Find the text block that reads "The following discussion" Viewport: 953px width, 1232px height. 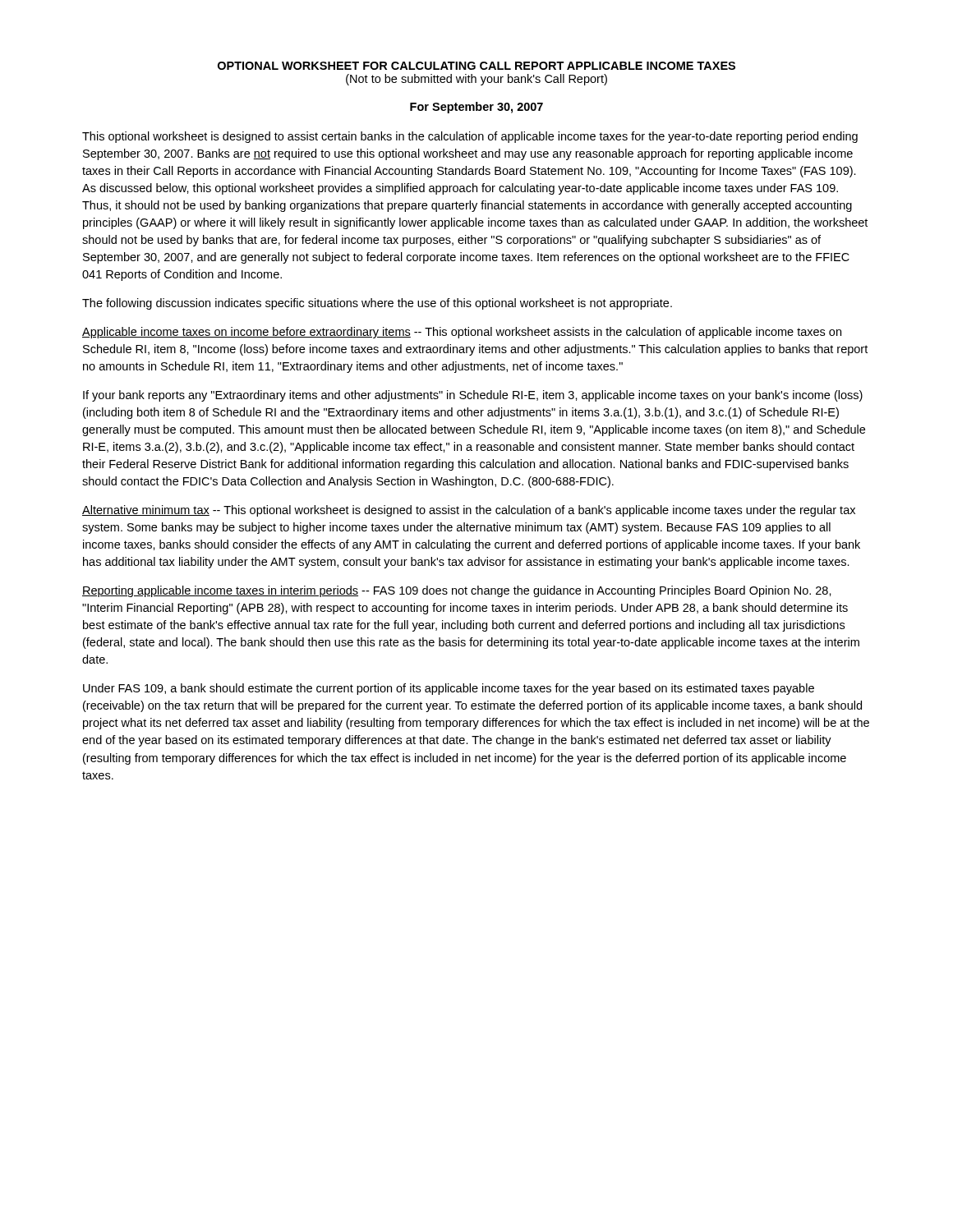[x=377, y=303]
